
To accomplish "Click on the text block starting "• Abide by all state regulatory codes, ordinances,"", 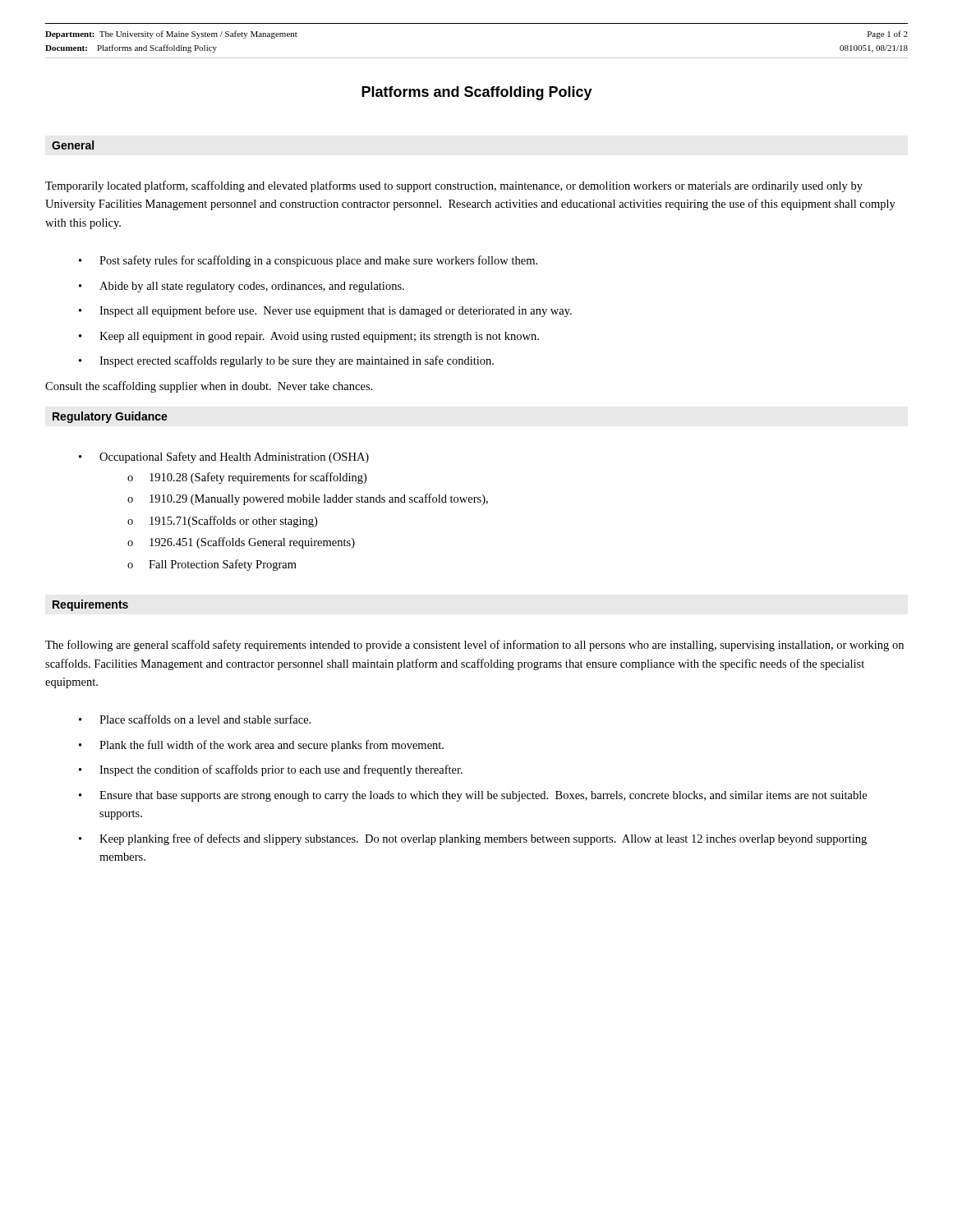I will tap(242, 287).
